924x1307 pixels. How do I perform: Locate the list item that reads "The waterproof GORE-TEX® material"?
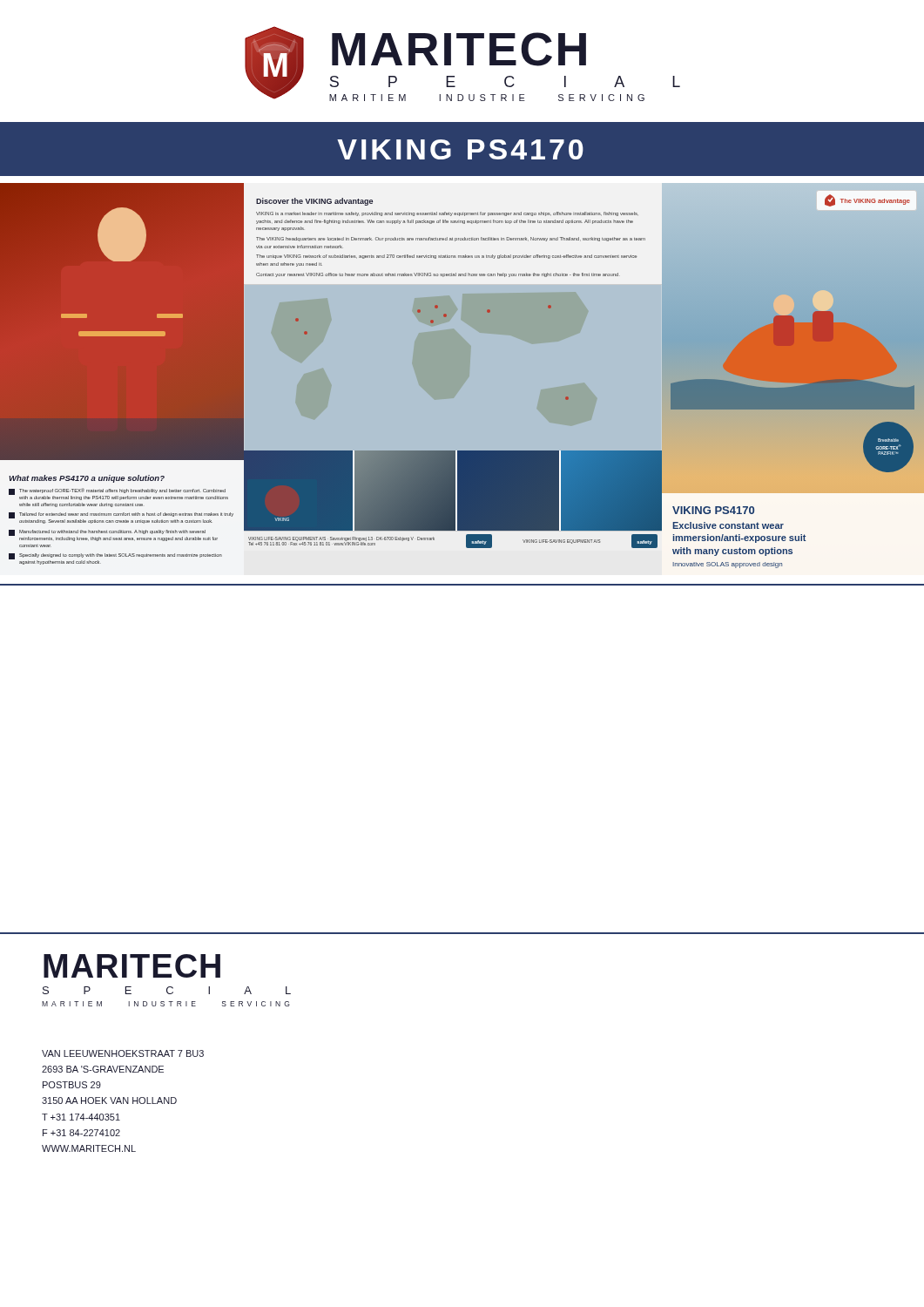[x=122, y=498]
